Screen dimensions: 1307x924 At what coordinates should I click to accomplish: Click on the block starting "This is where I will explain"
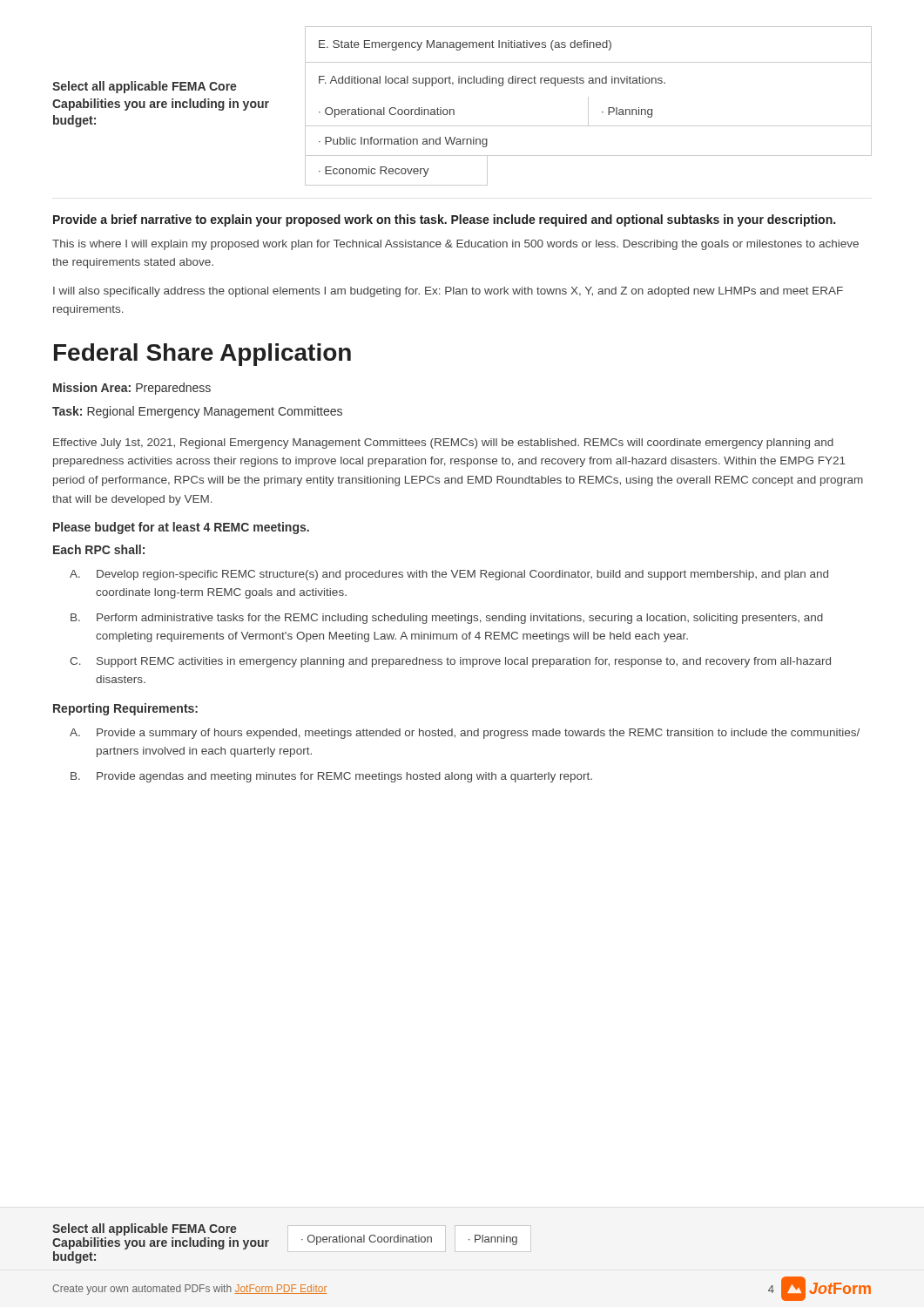click(456, 253)
